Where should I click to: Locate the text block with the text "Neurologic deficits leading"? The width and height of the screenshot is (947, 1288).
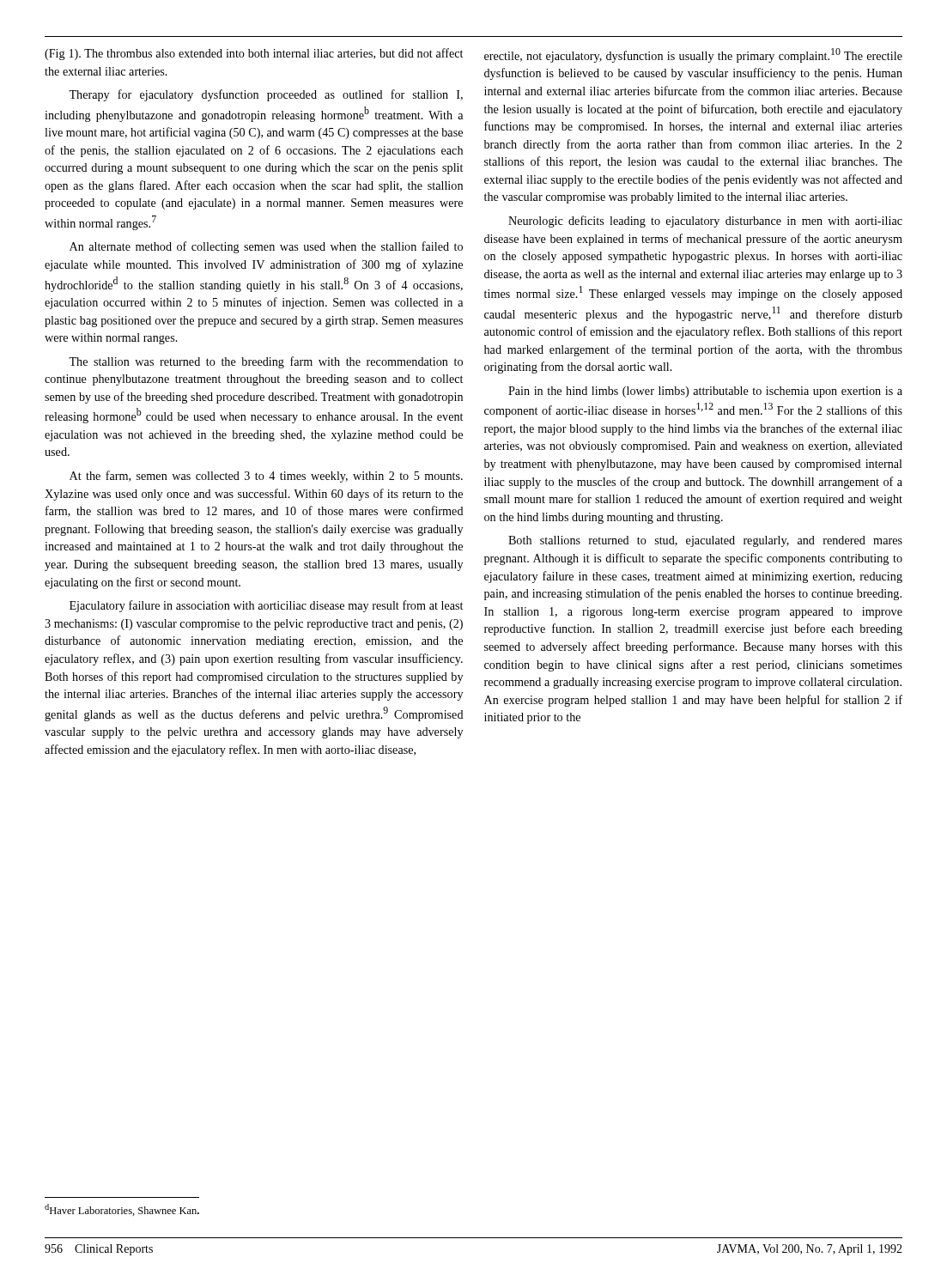[x=693, y=294]
